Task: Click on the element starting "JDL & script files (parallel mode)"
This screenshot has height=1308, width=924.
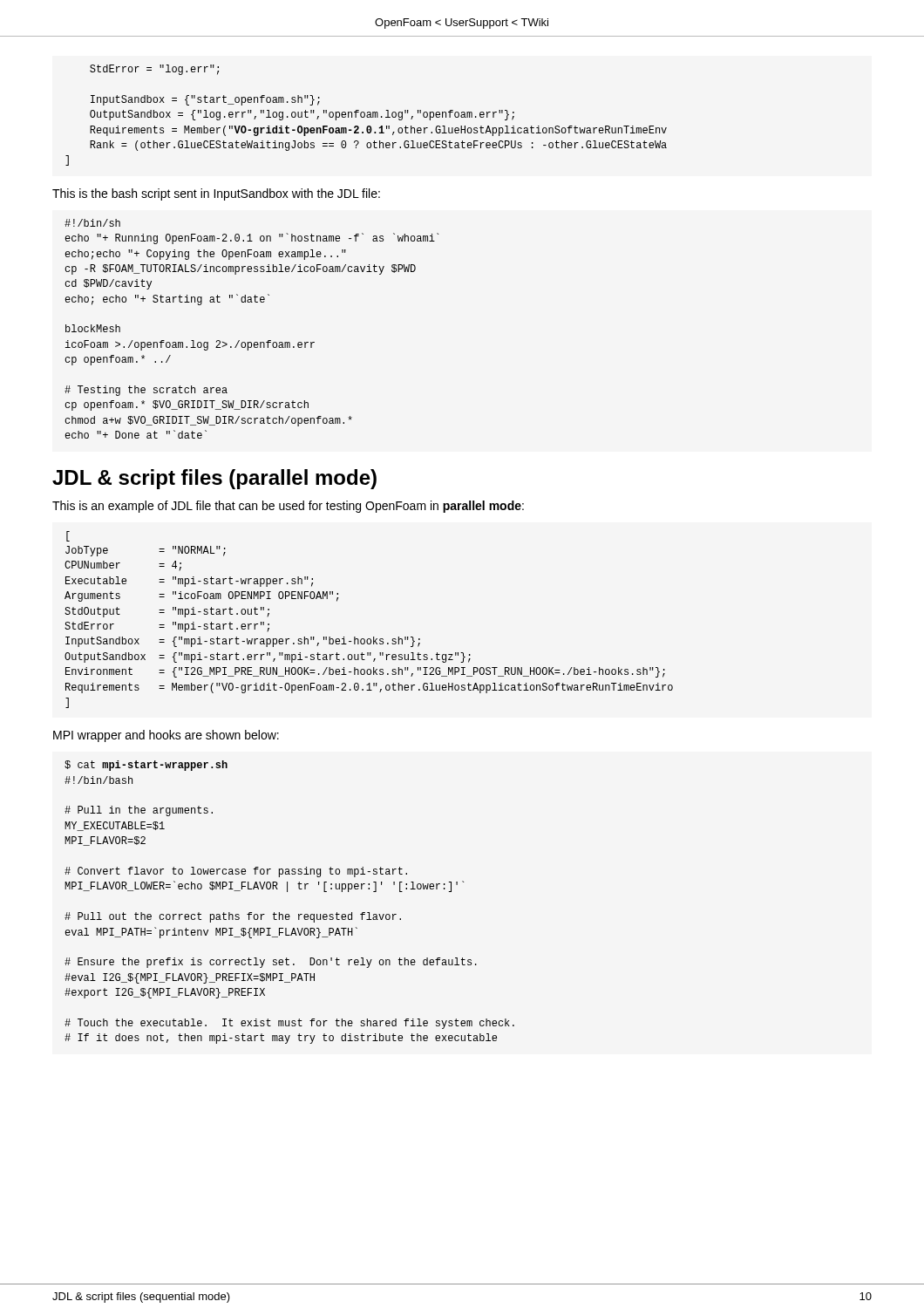Action: [215, 477]
